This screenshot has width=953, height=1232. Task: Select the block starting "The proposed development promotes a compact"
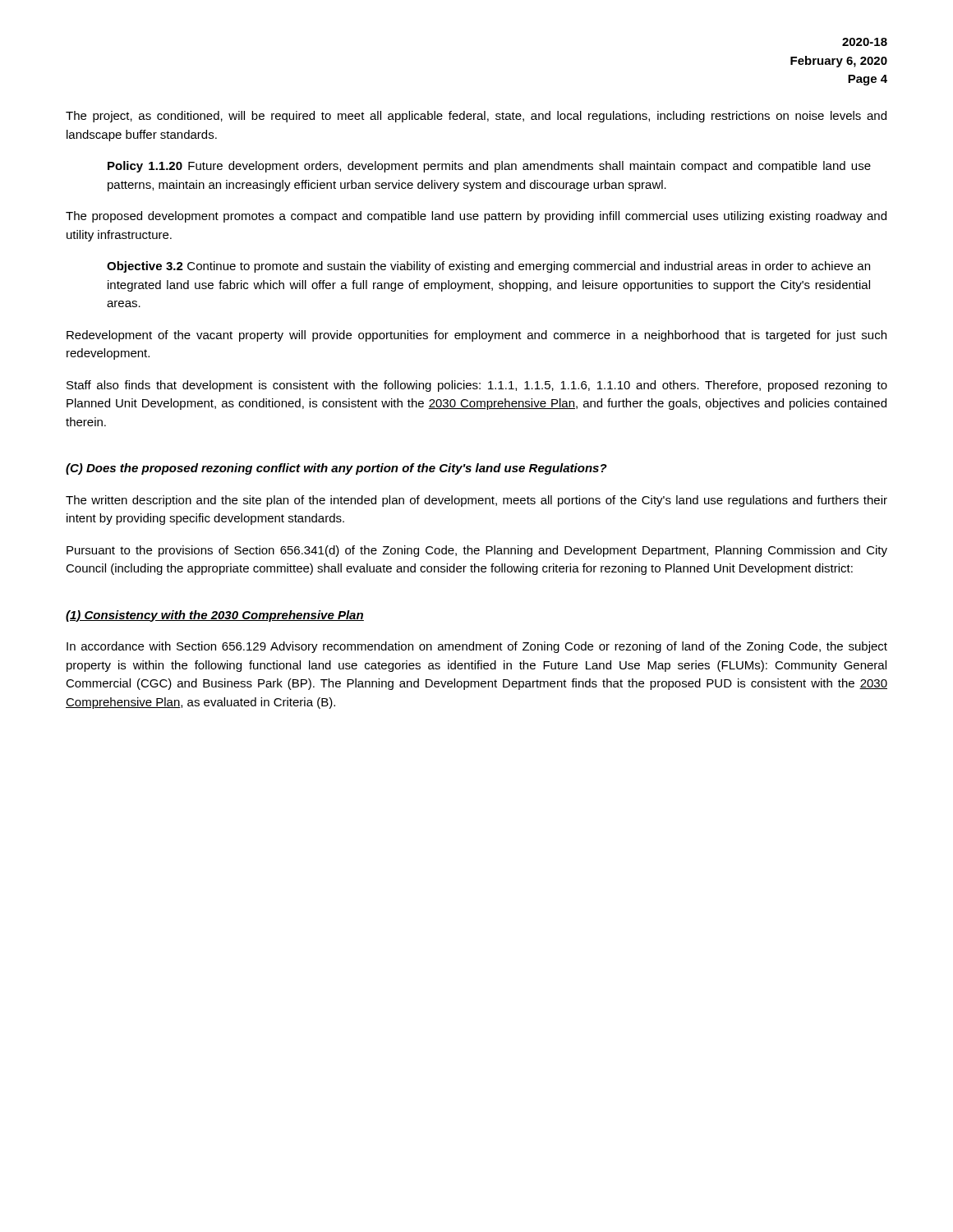476,225
